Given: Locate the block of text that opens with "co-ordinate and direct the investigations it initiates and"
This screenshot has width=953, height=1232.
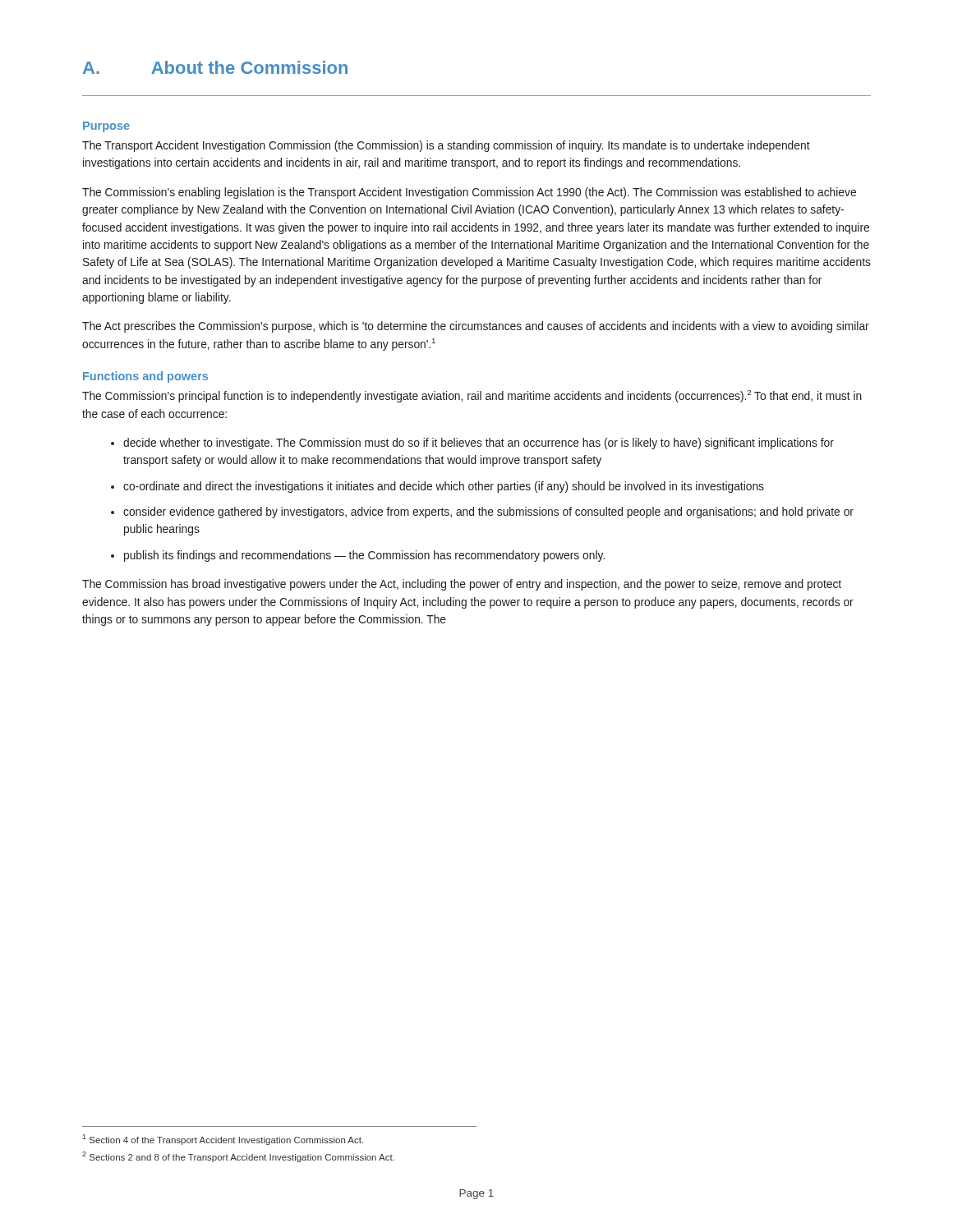Looking at the screenshot, I should coord(444,486).
